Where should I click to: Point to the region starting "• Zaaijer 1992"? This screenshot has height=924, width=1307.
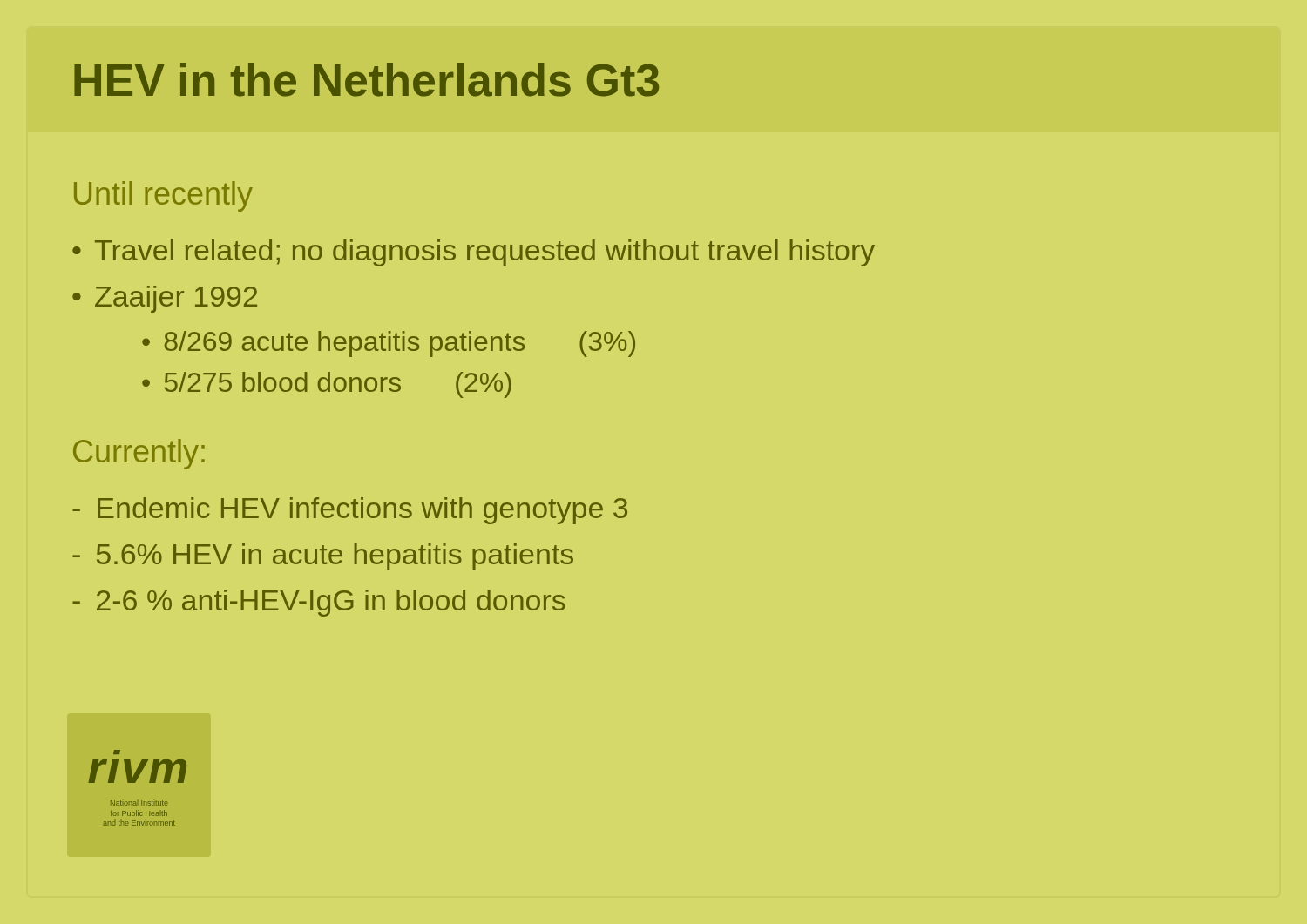pyautogui.click(x=165, y=297)
